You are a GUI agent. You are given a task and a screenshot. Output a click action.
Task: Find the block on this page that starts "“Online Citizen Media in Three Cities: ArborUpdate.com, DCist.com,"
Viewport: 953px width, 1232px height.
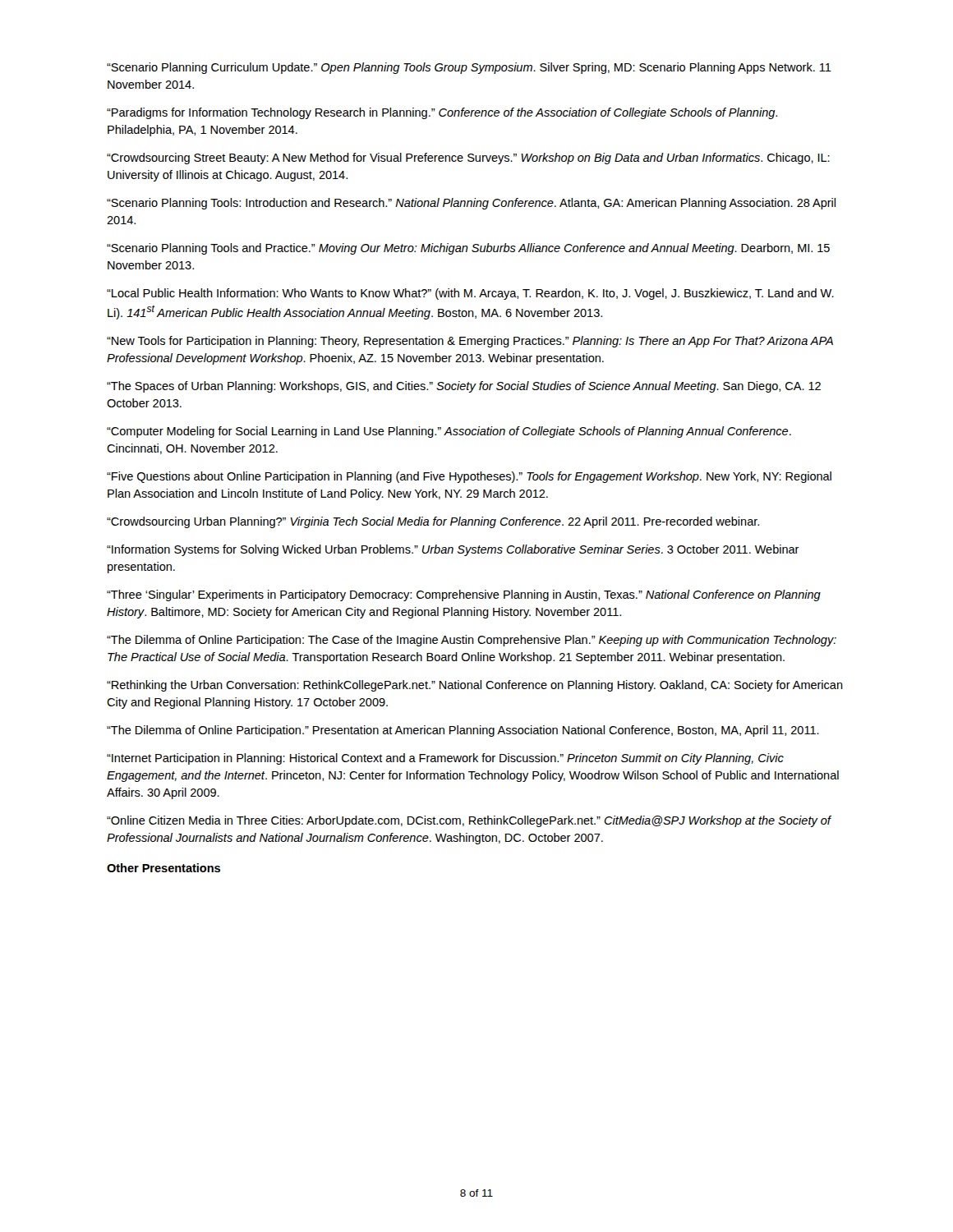(x=469, y=829)
